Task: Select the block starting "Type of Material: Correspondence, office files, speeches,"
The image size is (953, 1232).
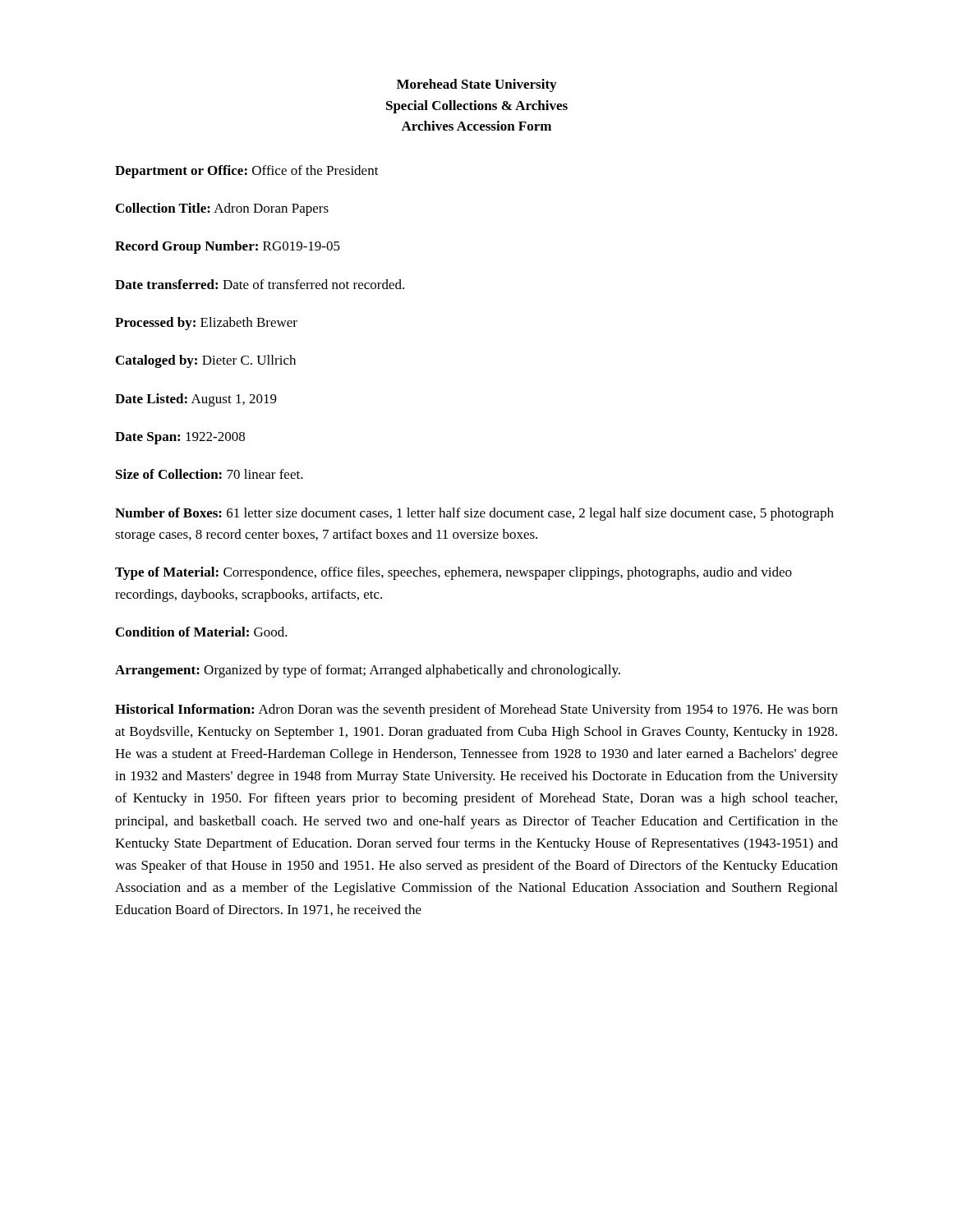Action: (454, 583)
